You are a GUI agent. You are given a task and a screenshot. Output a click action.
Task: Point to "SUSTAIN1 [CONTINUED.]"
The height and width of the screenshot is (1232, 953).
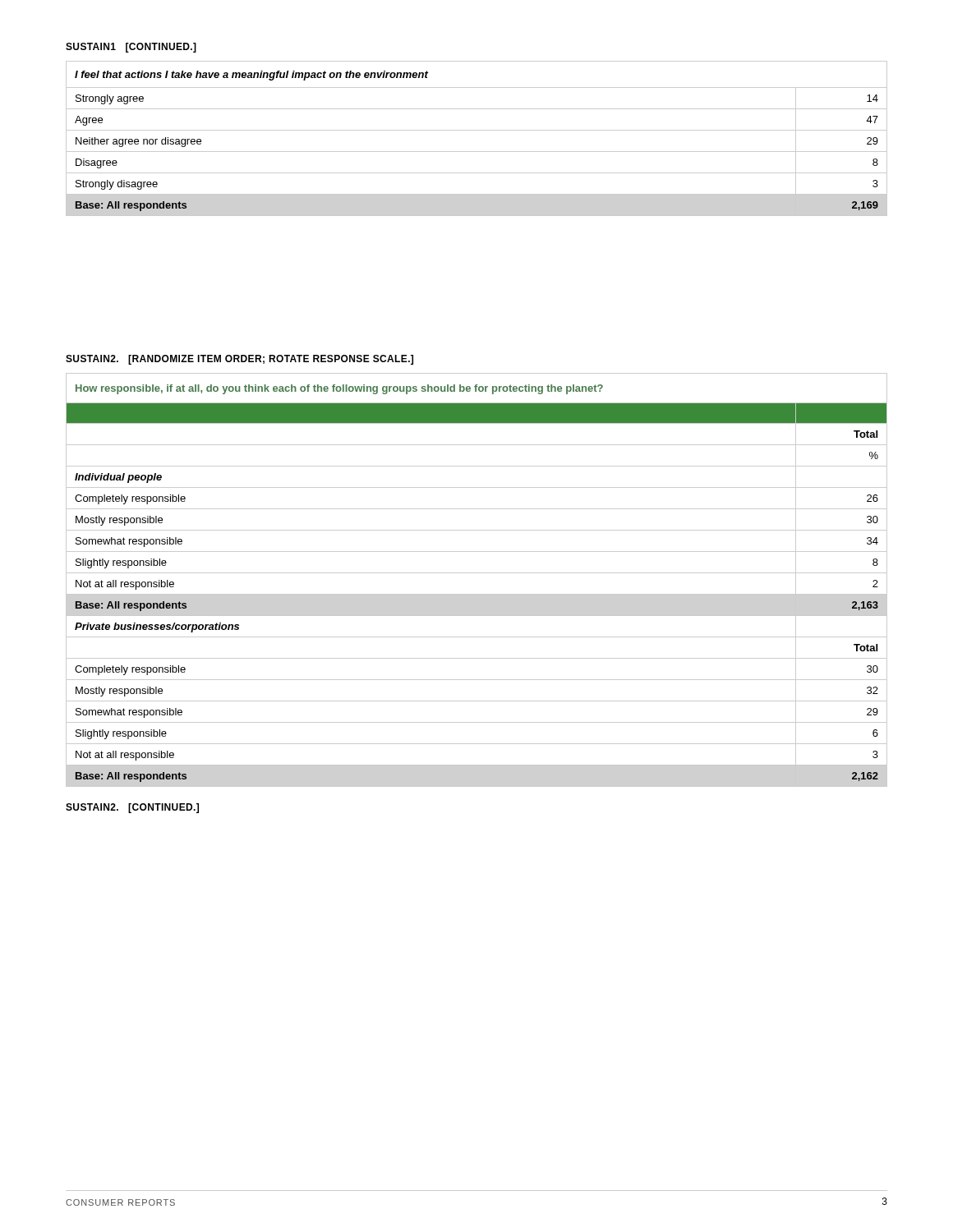click(131, 47)
